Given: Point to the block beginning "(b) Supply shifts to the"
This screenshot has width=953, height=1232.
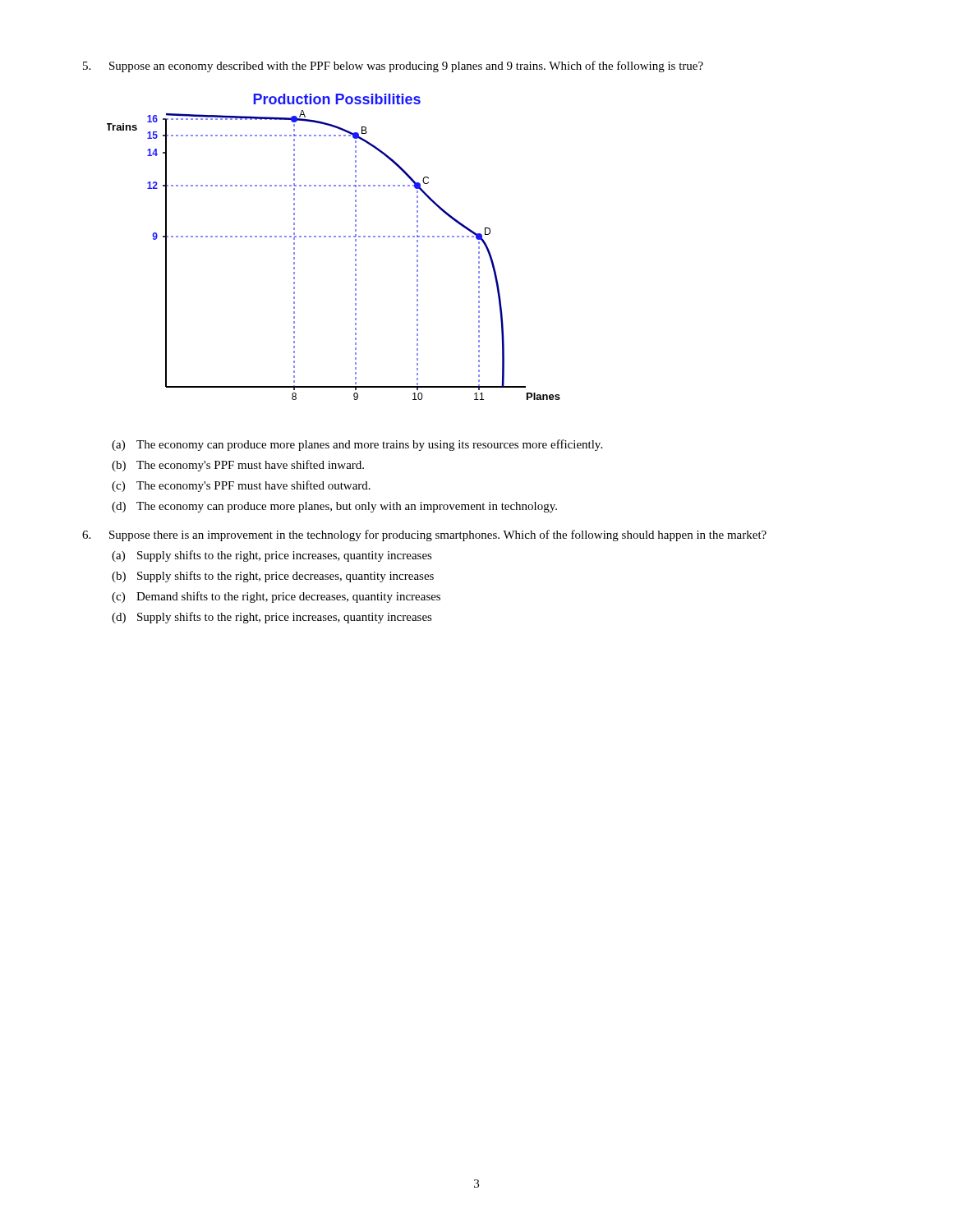Looking at the screenshot, I should 273,577.
